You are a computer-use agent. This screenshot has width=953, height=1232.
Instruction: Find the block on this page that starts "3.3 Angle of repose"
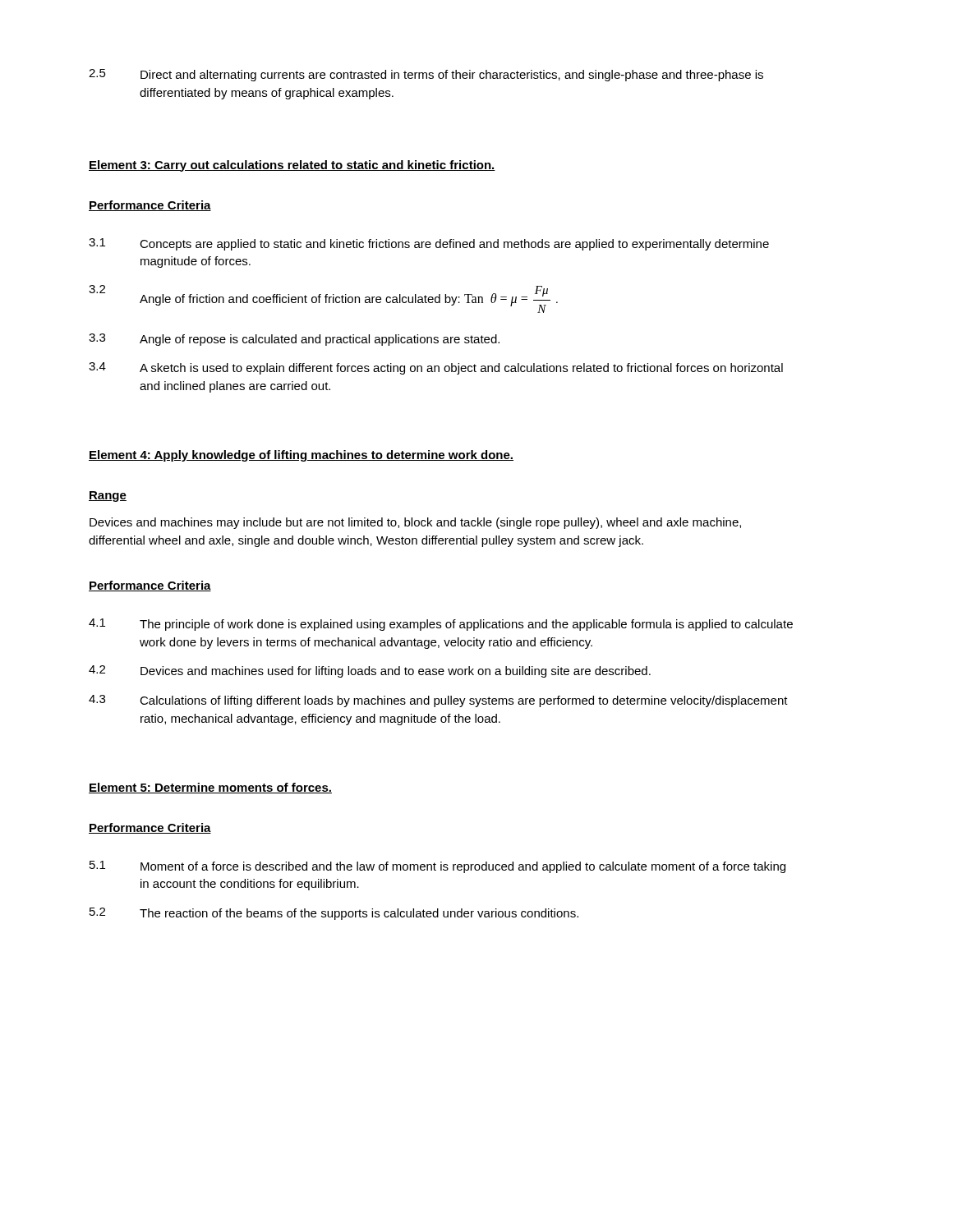[442, 339]
